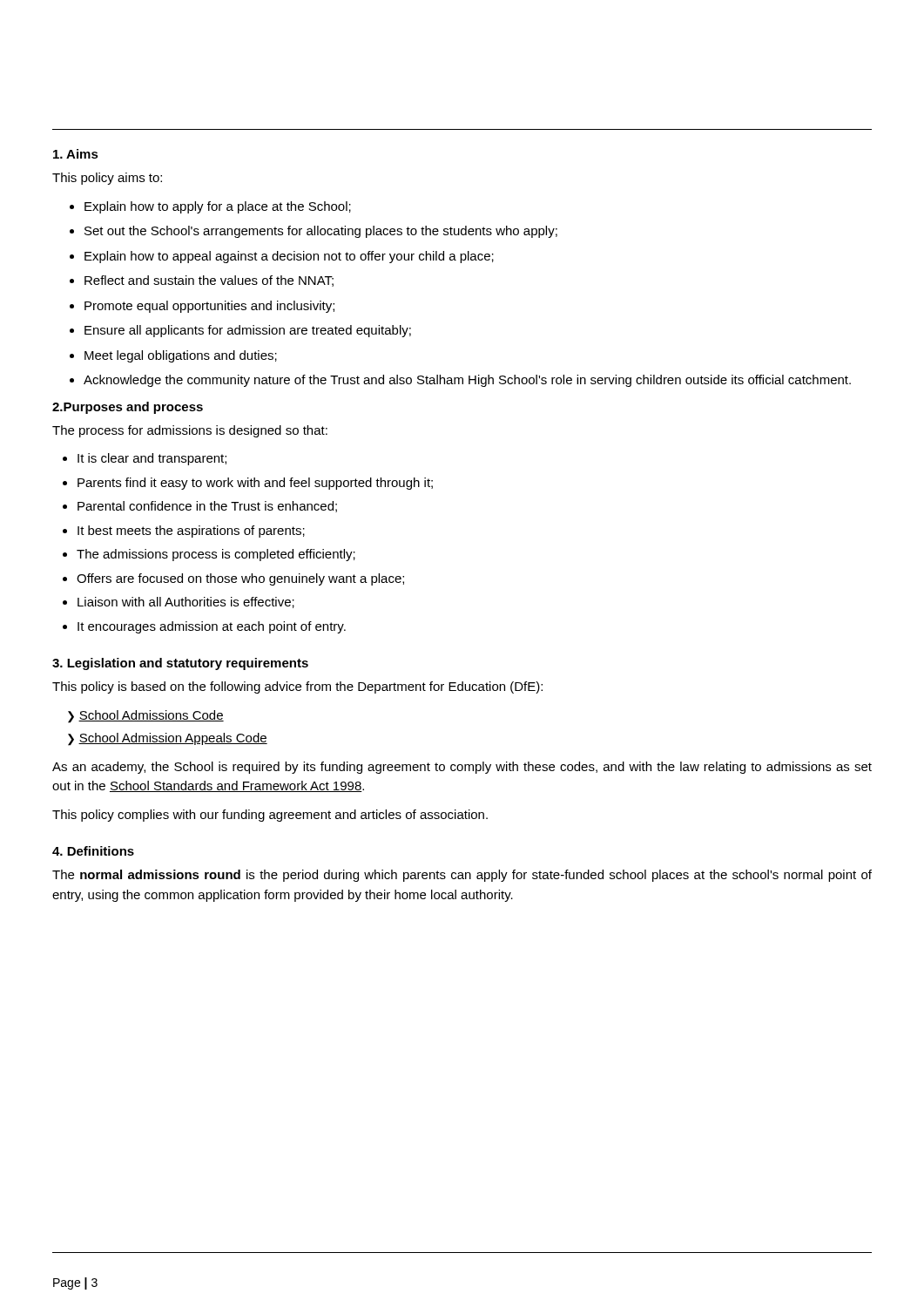This screenshot has height=1307, width=924.
Task: Click on the element starting "Ensure all applicants"
Action: 248,330
